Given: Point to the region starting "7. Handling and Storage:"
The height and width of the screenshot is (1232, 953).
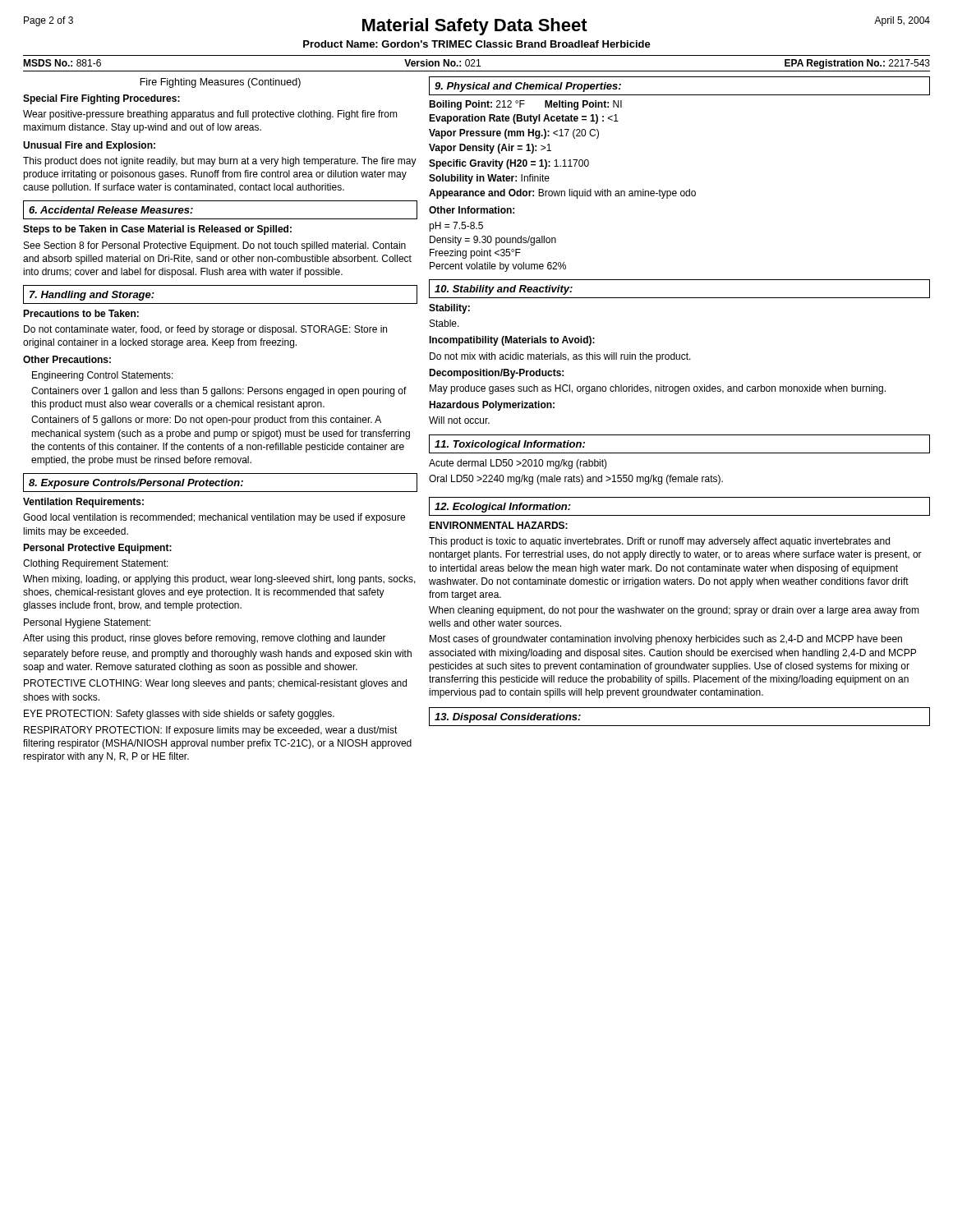Looking at the screenshot, I should coord(92,294).
